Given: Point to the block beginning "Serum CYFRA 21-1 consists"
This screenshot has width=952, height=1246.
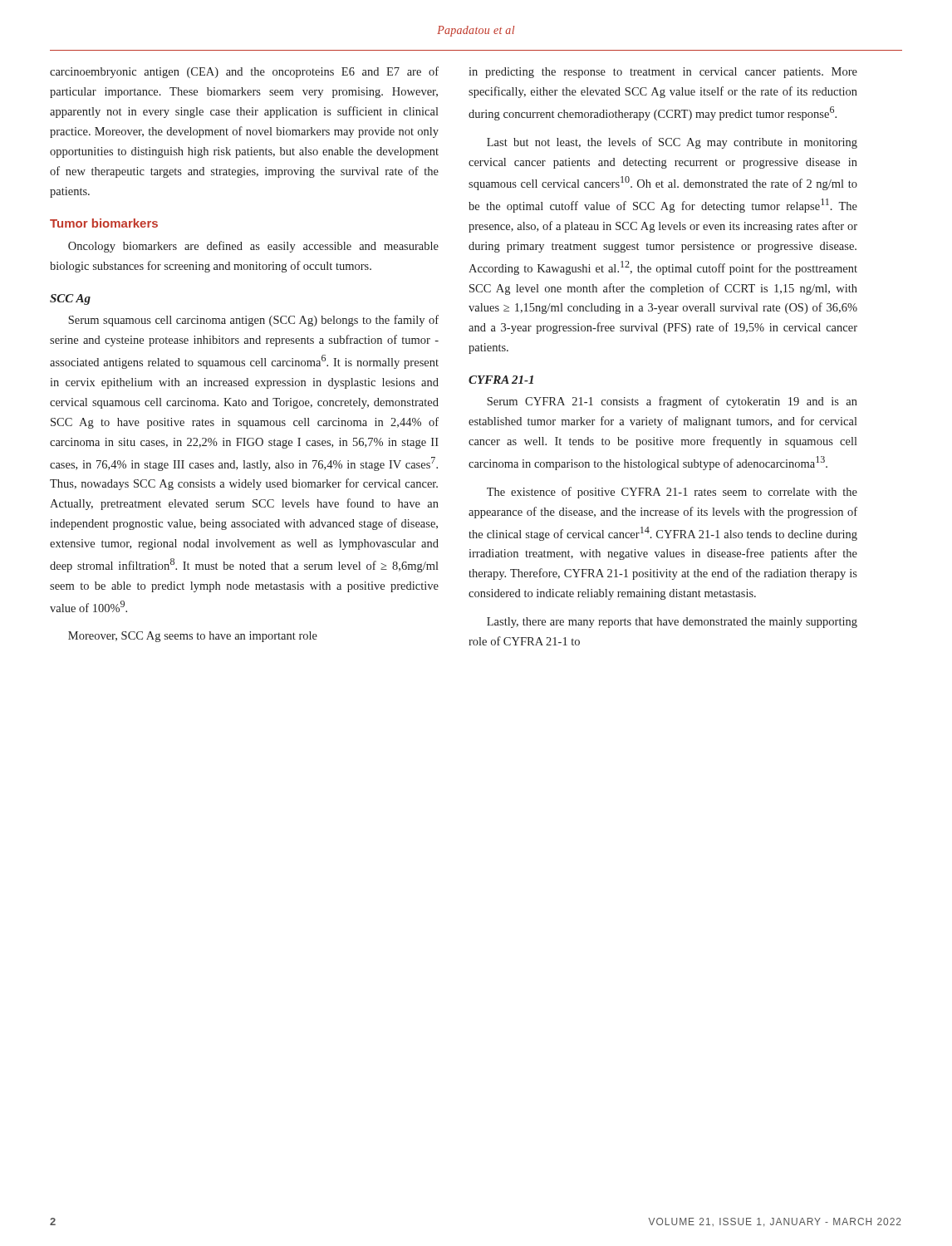Looking at the screenshot, I should 663,433.
